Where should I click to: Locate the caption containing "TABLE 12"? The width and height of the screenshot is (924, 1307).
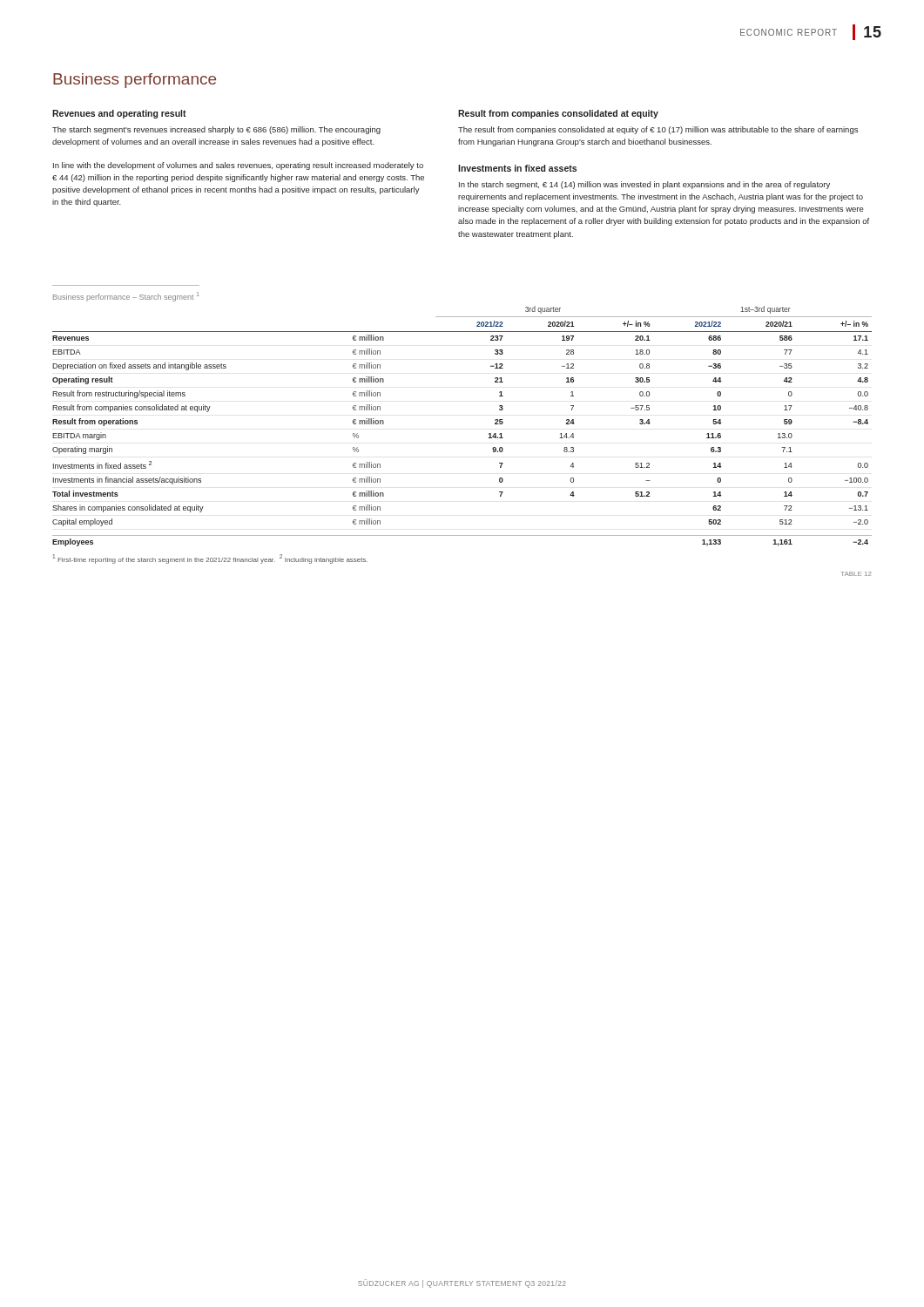click(857, 574)
